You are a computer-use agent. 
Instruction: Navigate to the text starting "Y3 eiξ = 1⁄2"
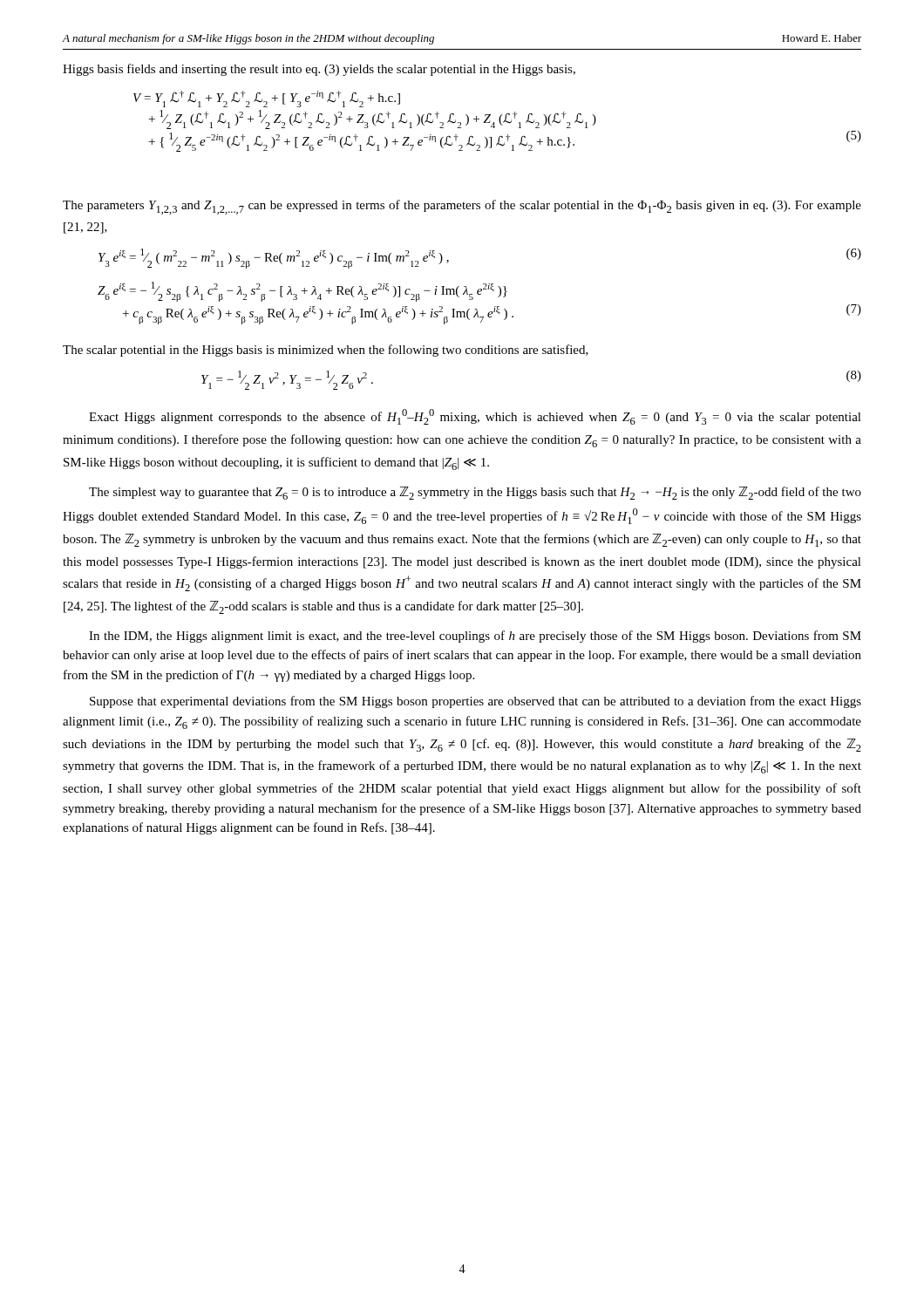(271, 259)
